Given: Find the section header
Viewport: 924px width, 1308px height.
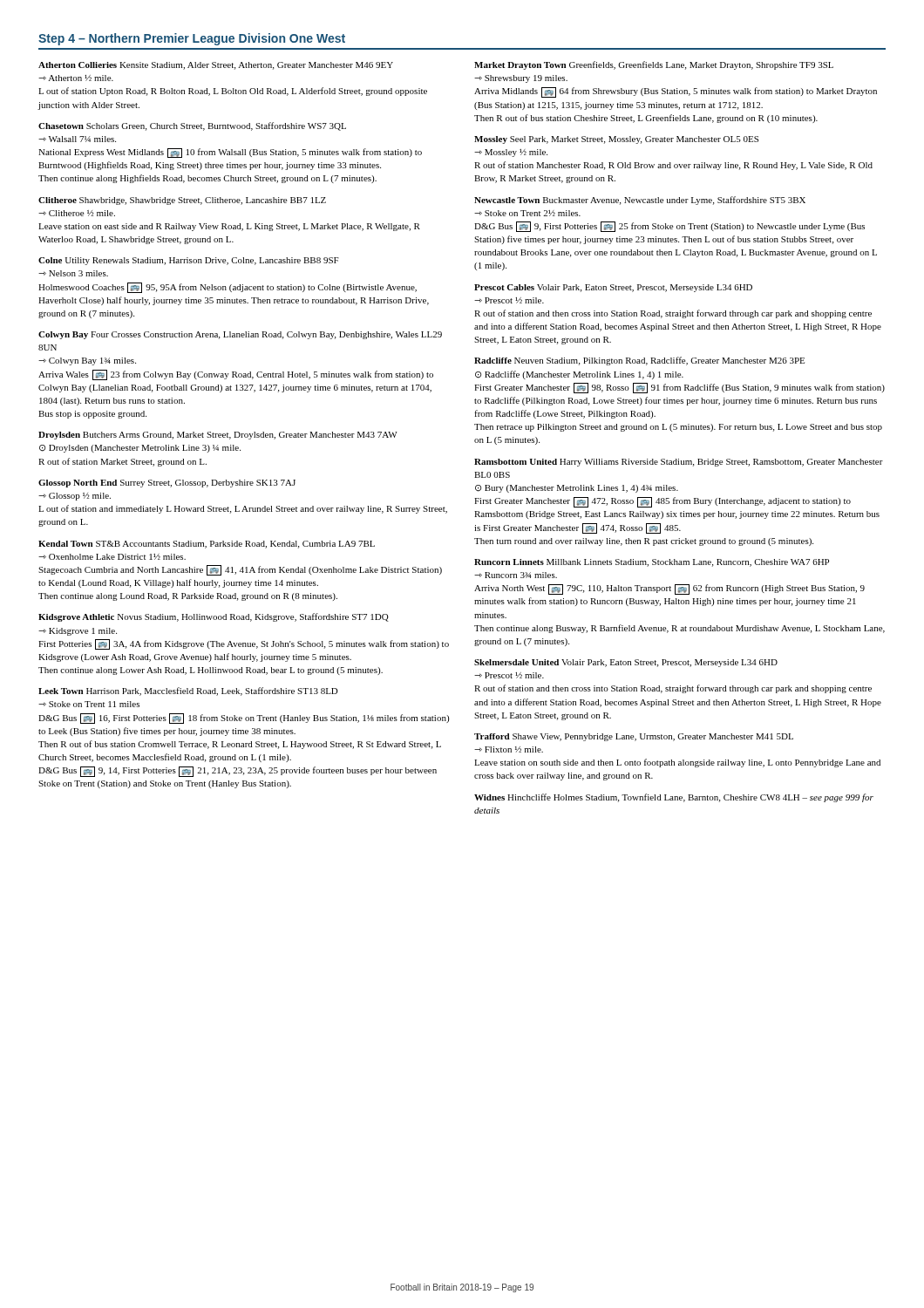Looking at the screenshot, I should (x=192, y=38).
